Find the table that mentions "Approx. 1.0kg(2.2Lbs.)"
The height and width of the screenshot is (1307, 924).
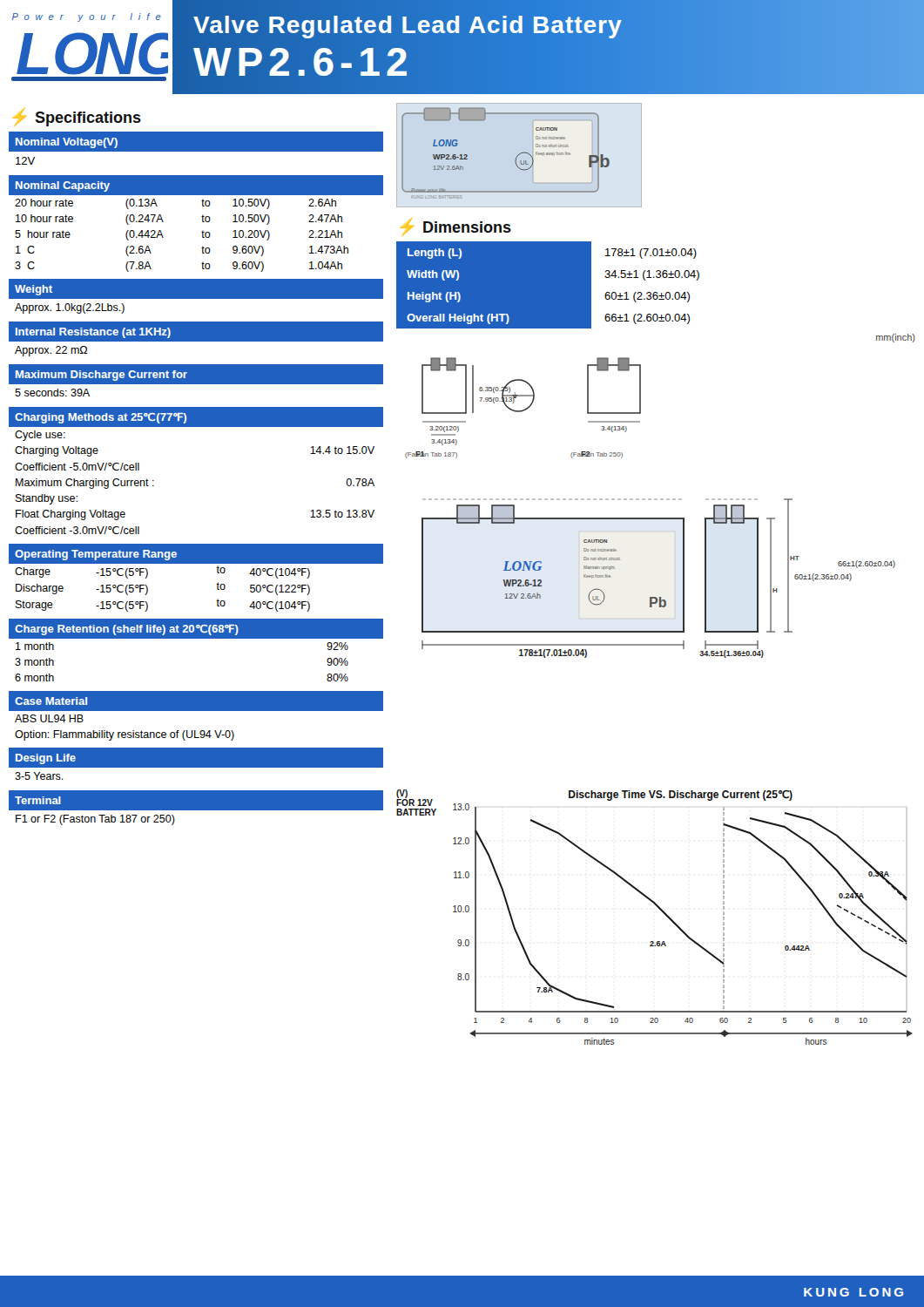196,298
